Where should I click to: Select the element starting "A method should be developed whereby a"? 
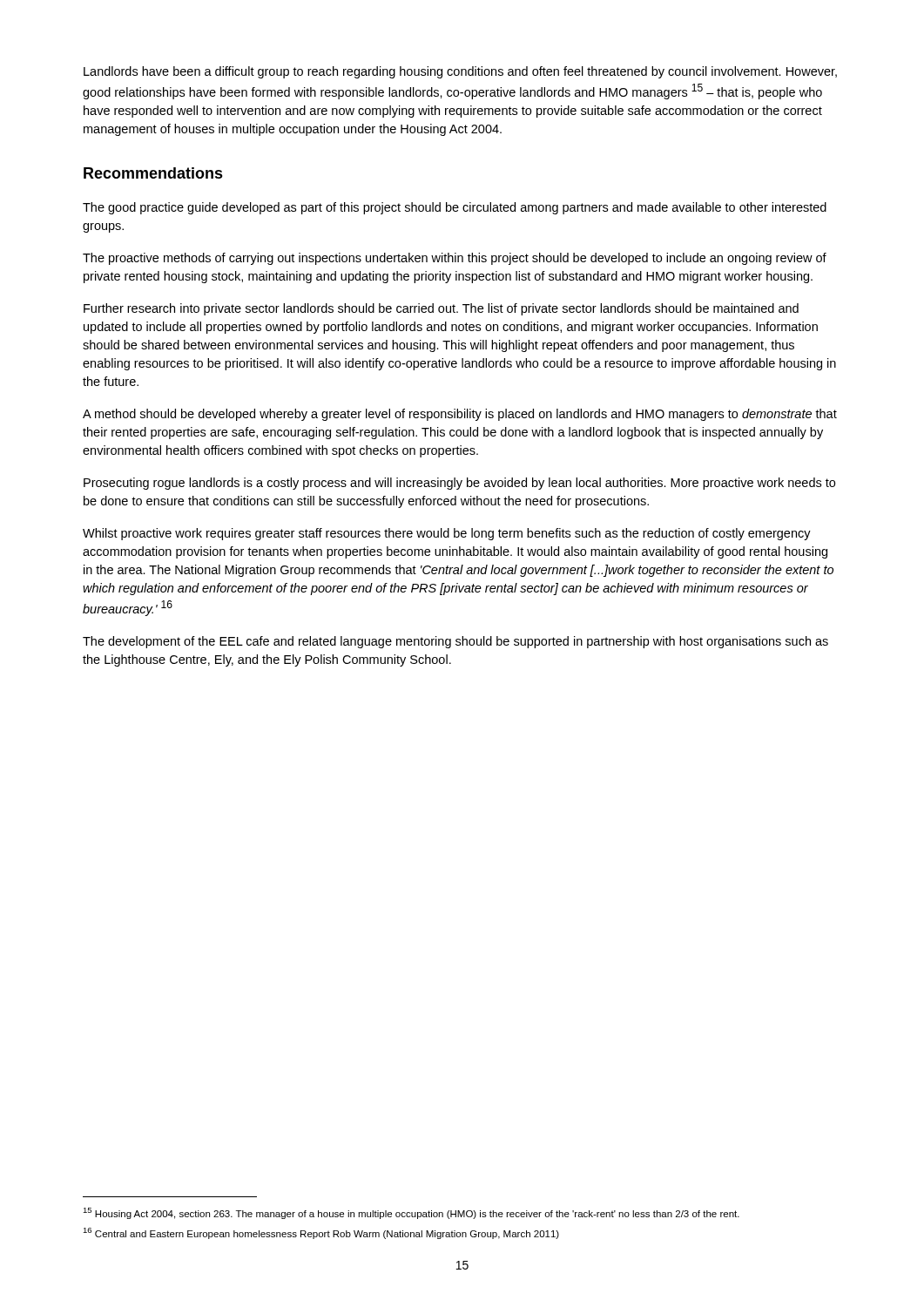click(460, 432)
